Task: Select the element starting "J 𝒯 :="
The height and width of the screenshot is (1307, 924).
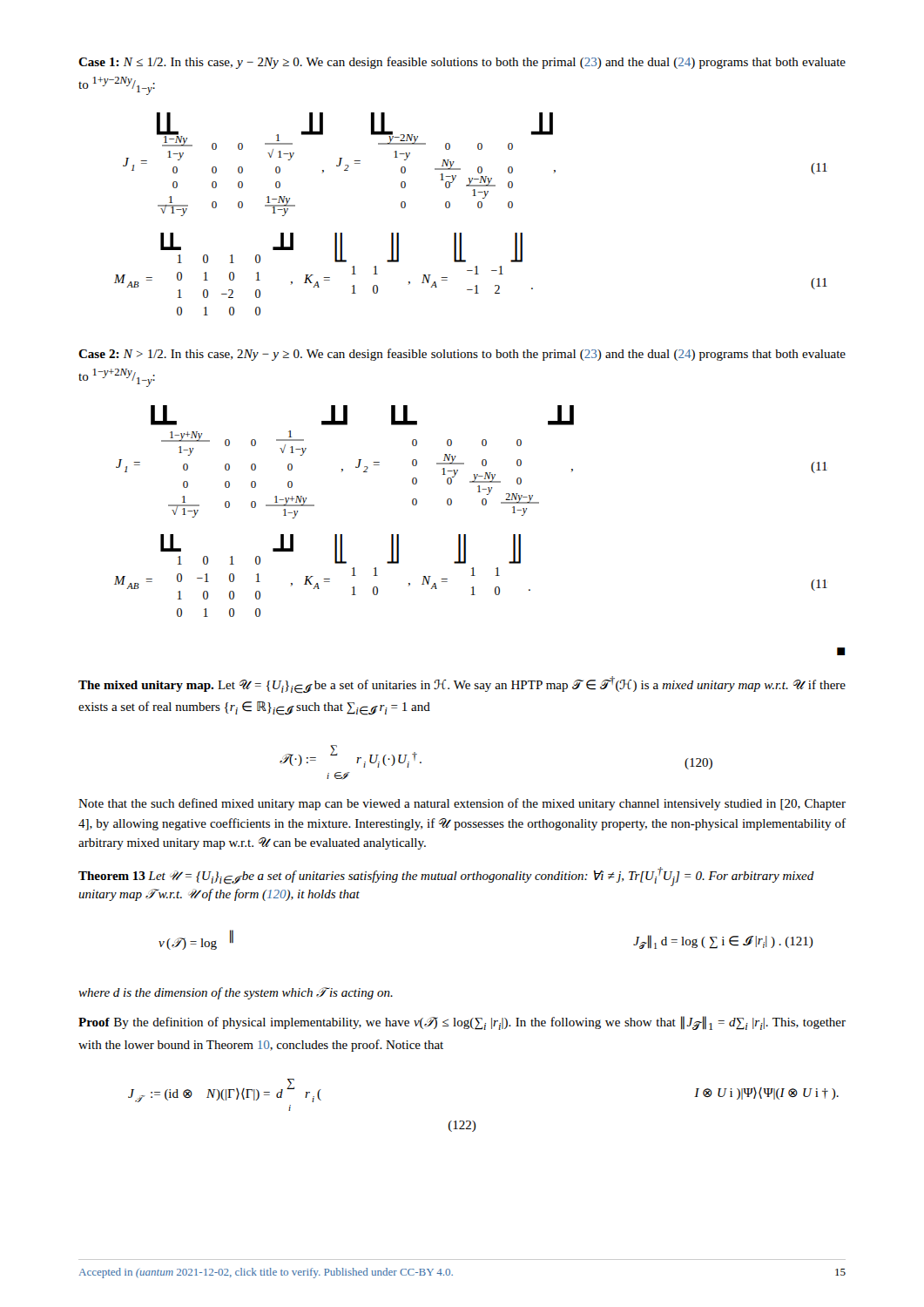Action: click(226, 1090)
